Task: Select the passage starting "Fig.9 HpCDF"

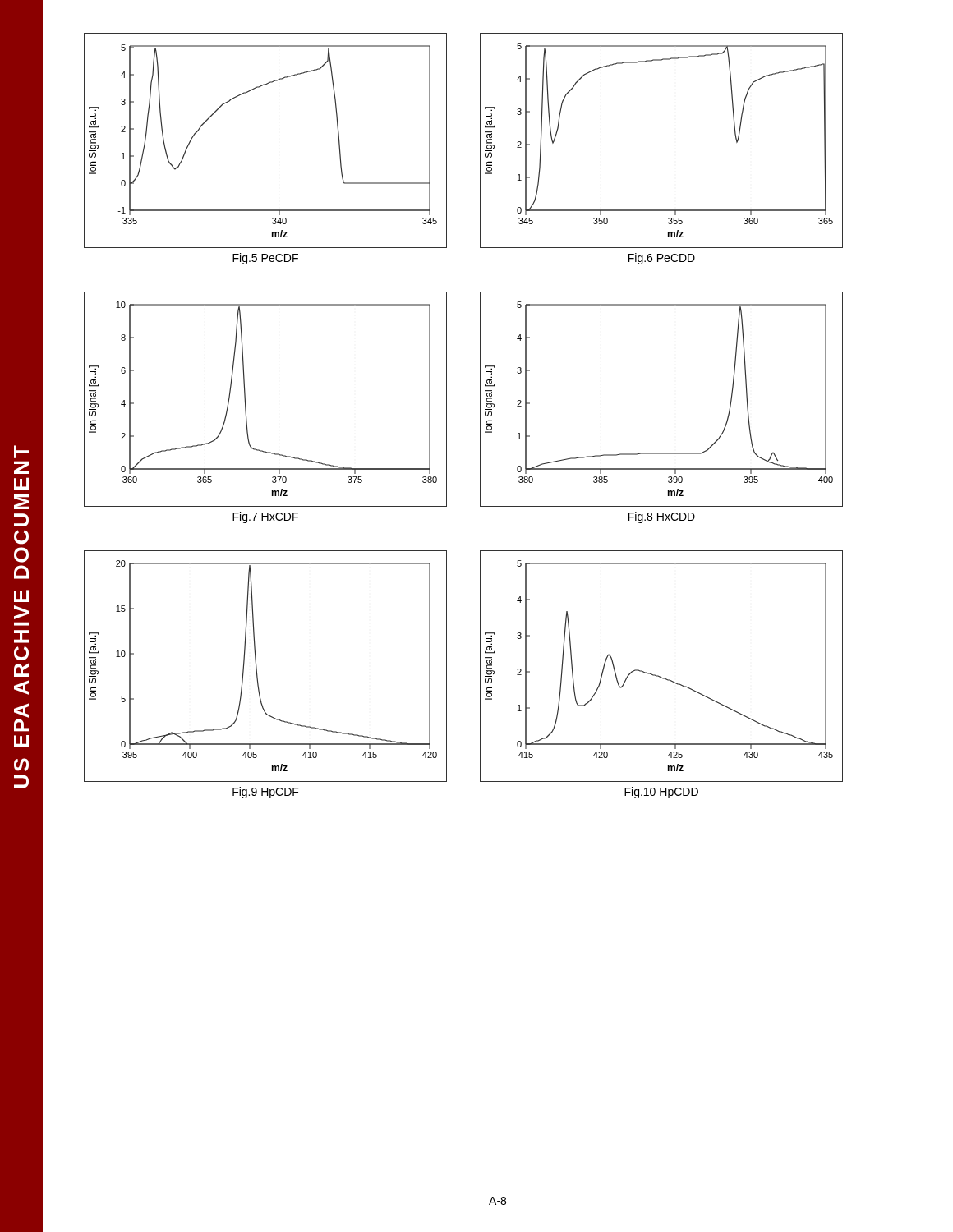Action: 265,792
